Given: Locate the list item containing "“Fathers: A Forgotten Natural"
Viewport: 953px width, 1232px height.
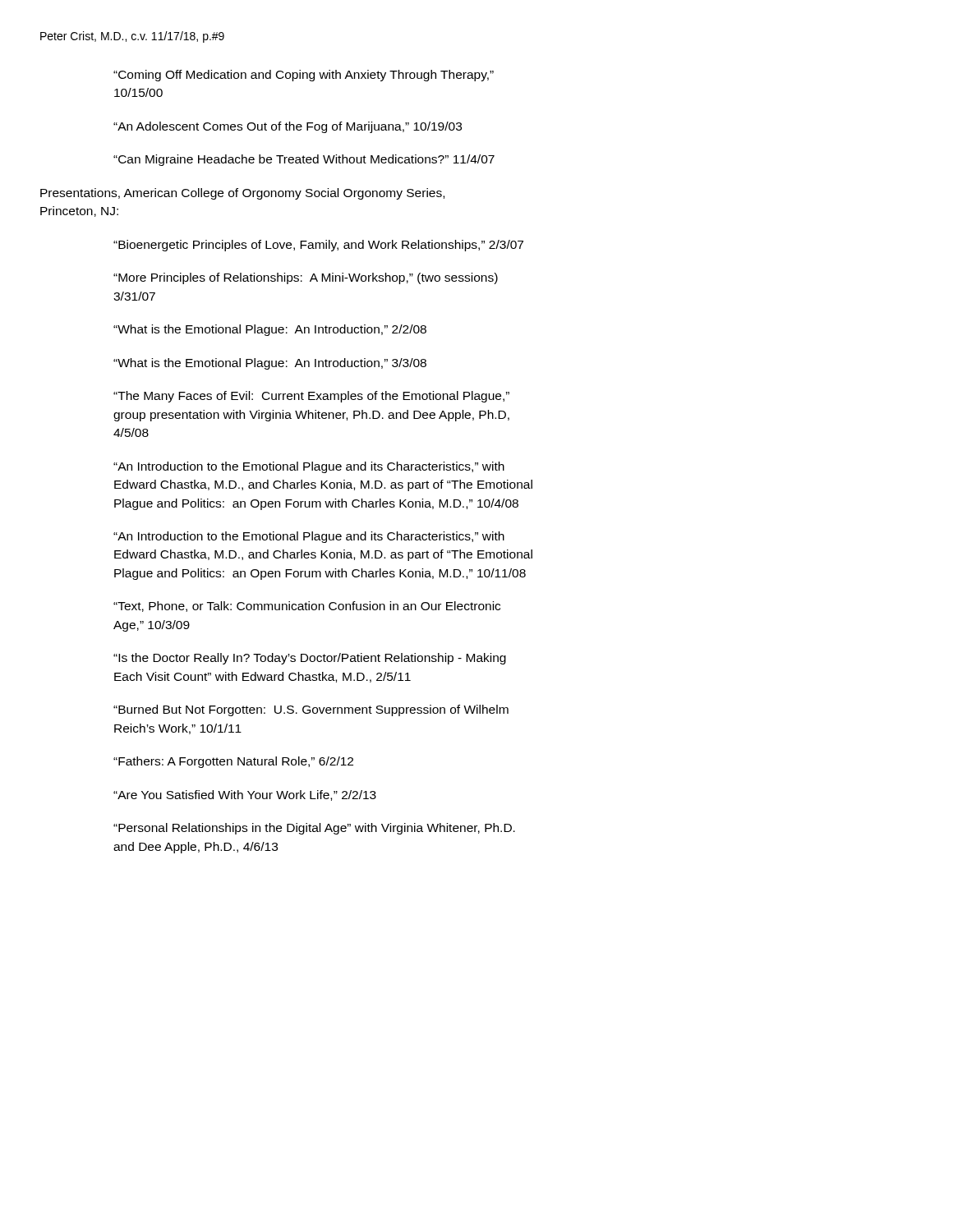Looking at the screenshot, I should [234, 761].
